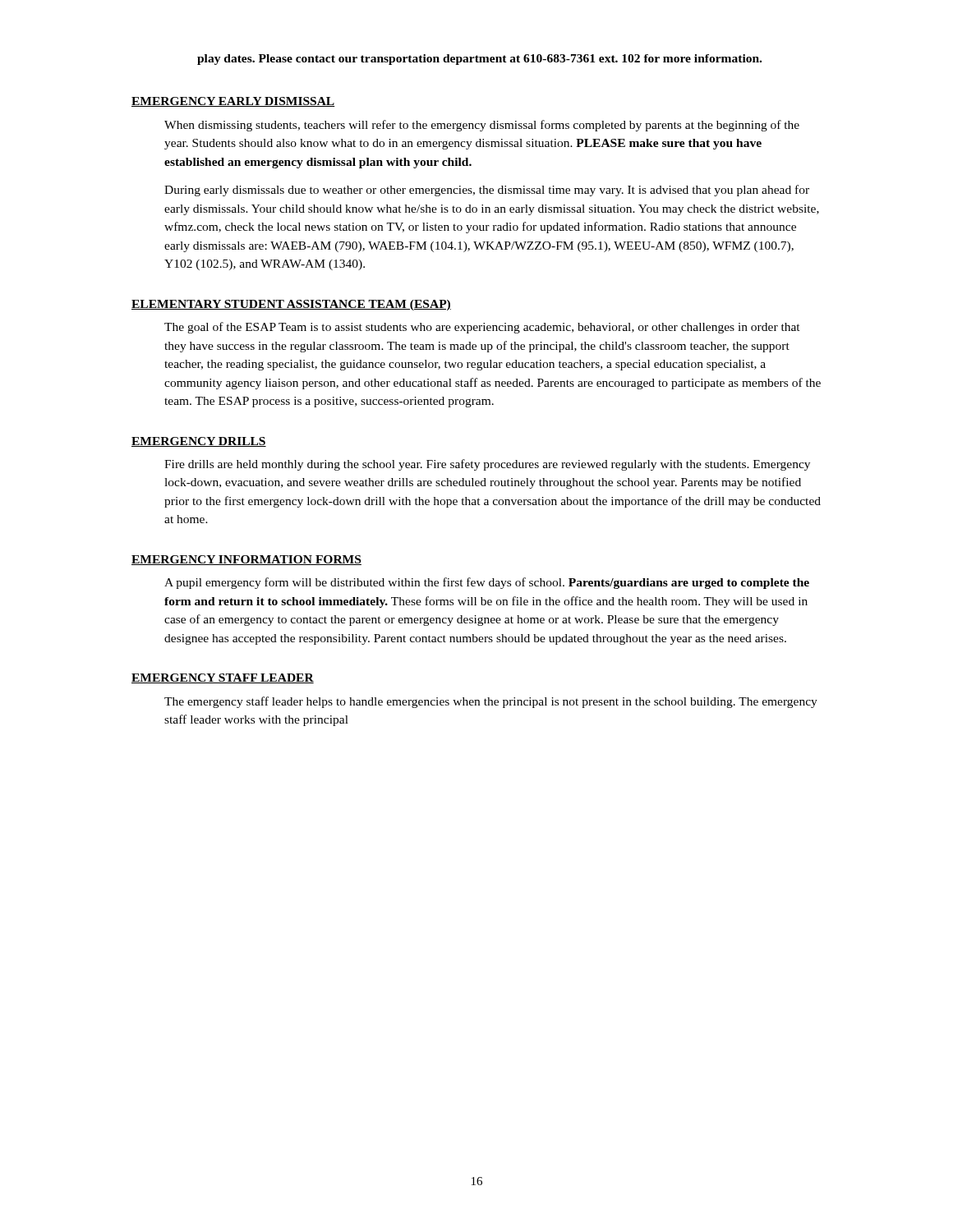The image size is (953, 1232).
Task: Navigate to the block starting "ELEMENTARY STUDENT ASSISTANCE TEAM (ESAP)"
Action: (x=291, y=303)
